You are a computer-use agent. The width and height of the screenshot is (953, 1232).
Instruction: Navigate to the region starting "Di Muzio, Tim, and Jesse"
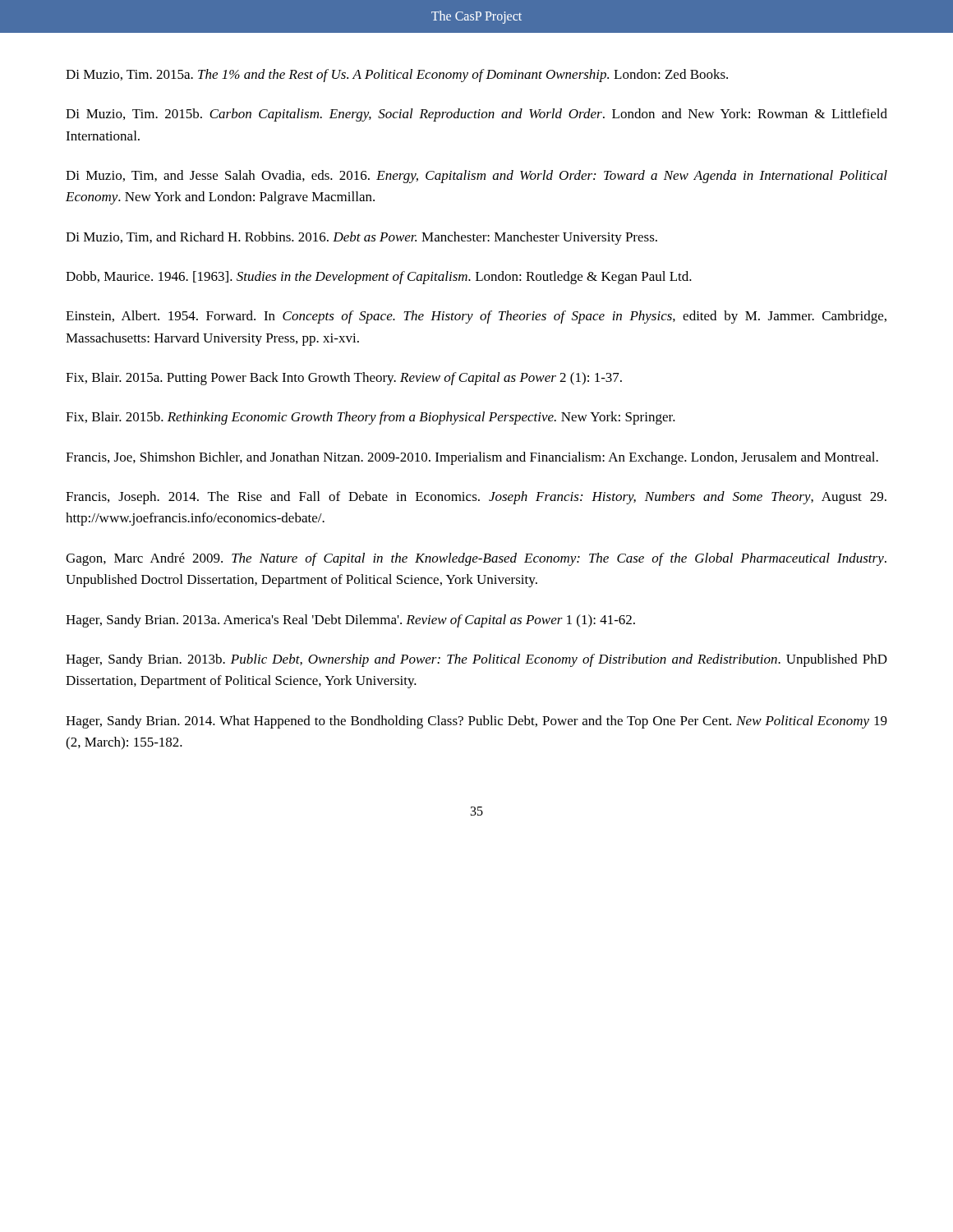tap(476, 186)
